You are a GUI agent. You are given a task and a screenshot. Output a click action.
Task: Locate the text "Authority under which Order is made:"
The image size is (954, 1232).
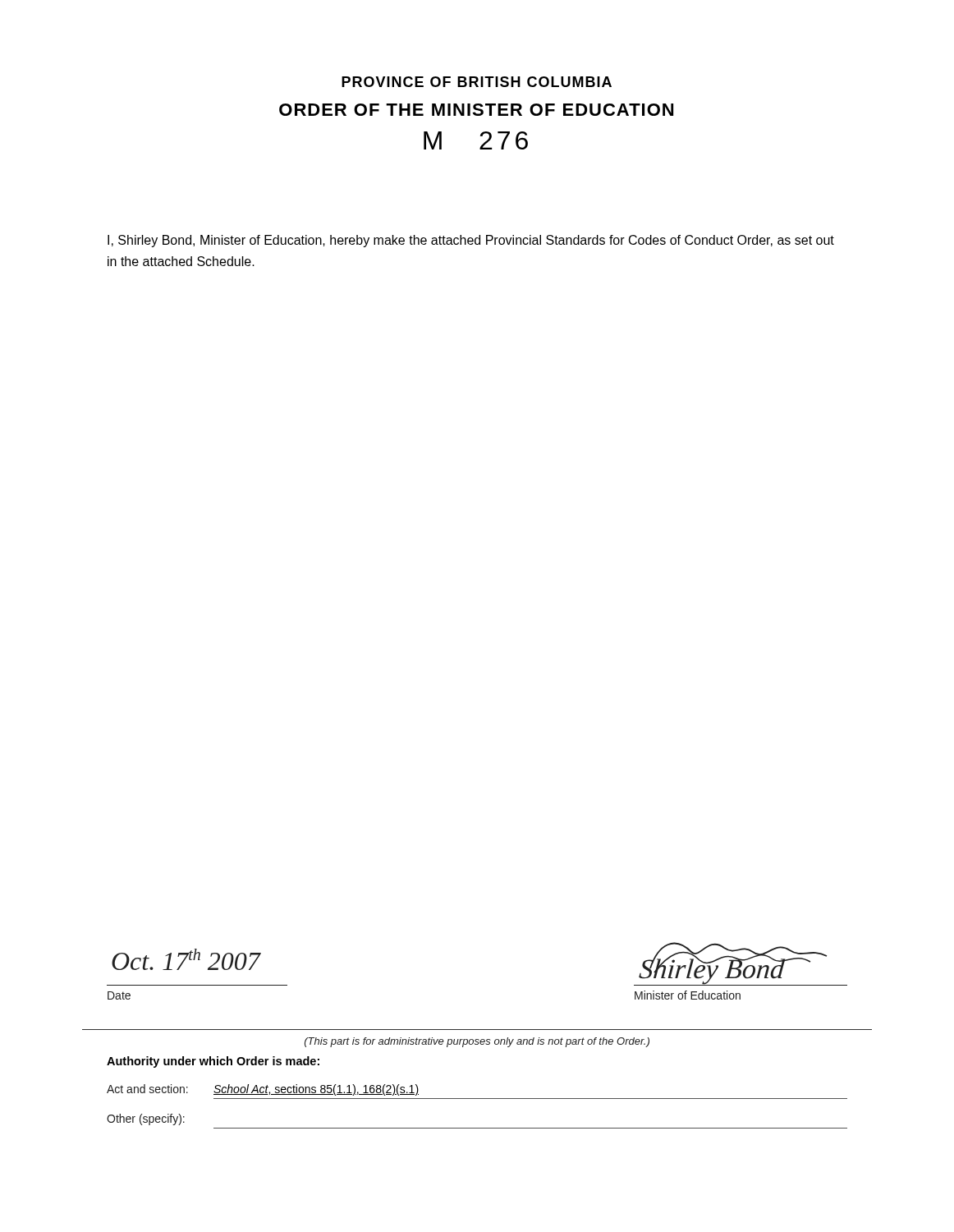click(214, 1061)
